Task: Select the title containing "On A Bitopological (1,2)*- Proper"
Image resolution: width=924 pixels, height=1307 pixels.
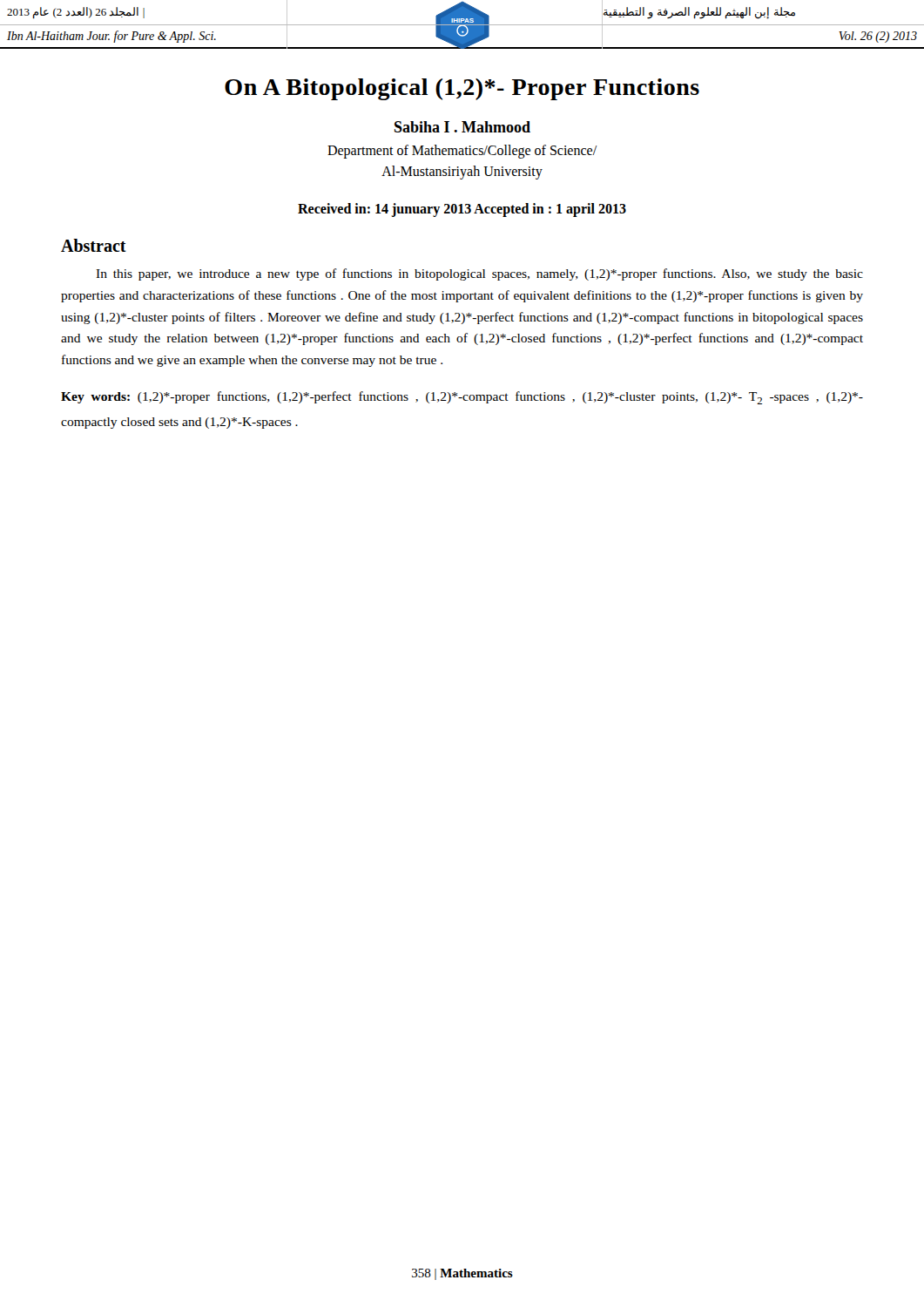Action: tap(462, 87)
